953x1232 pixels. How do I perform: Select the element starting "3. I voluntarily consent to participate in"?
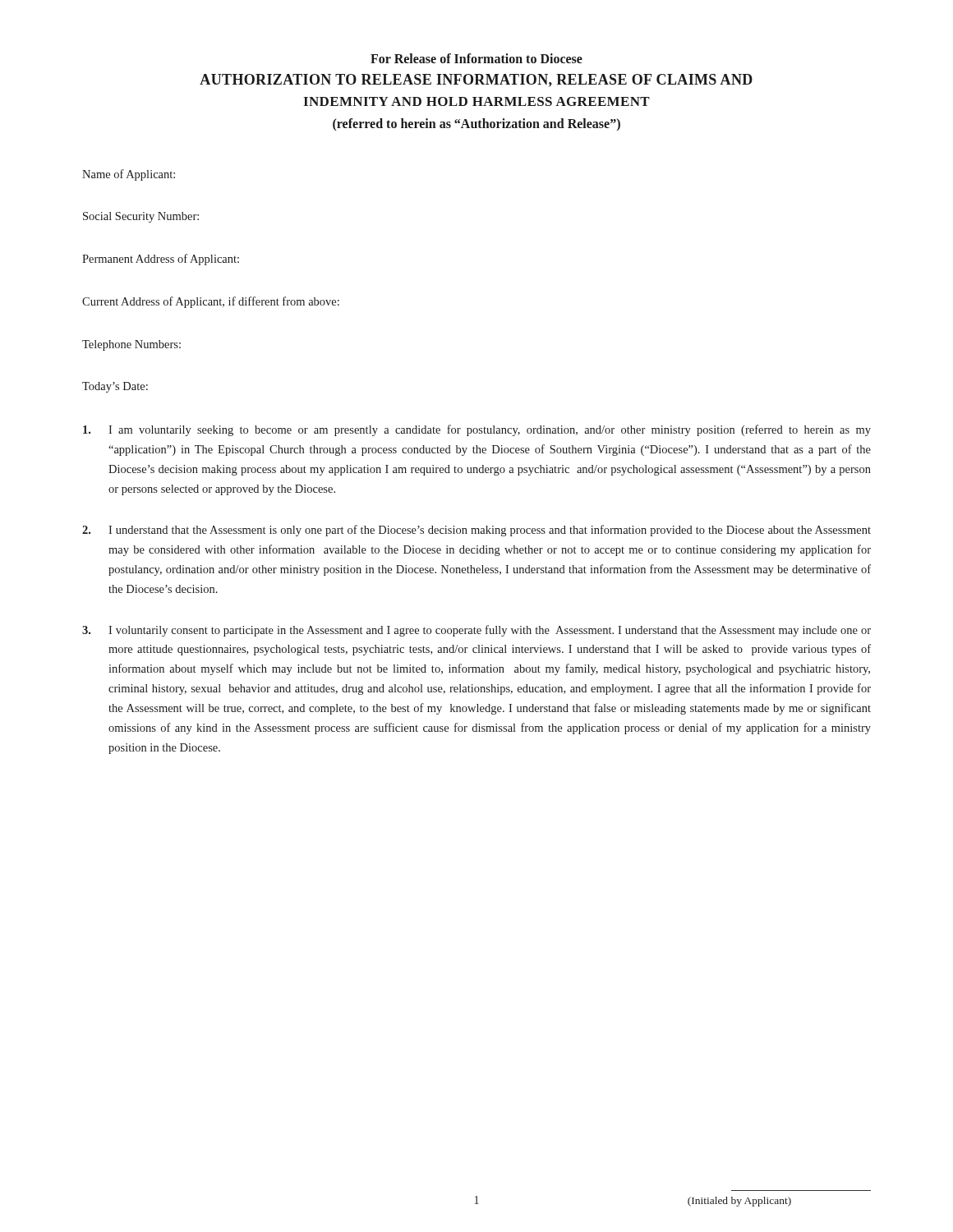tap(476, 689)
